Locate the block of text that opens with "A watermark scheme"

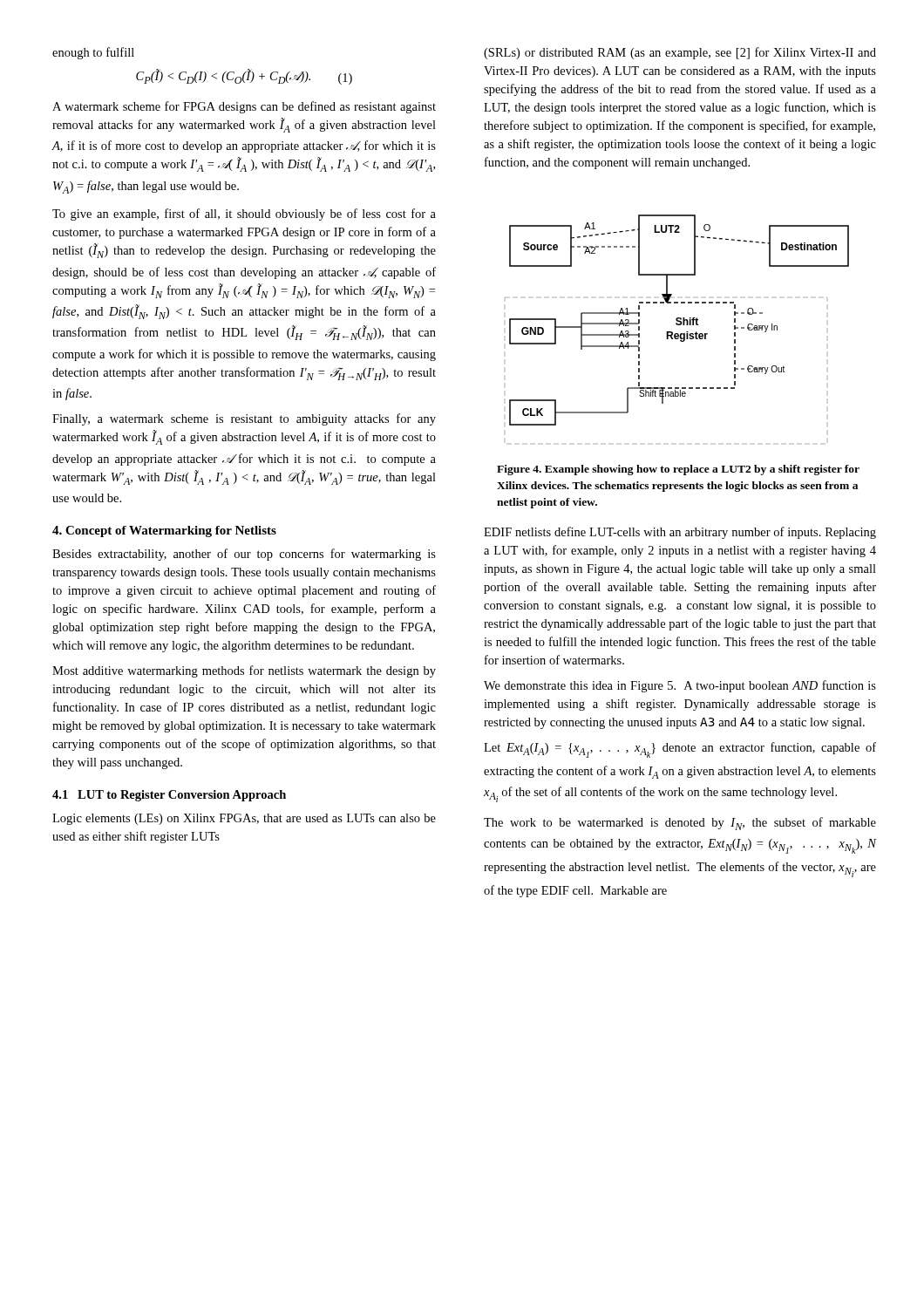244,148
